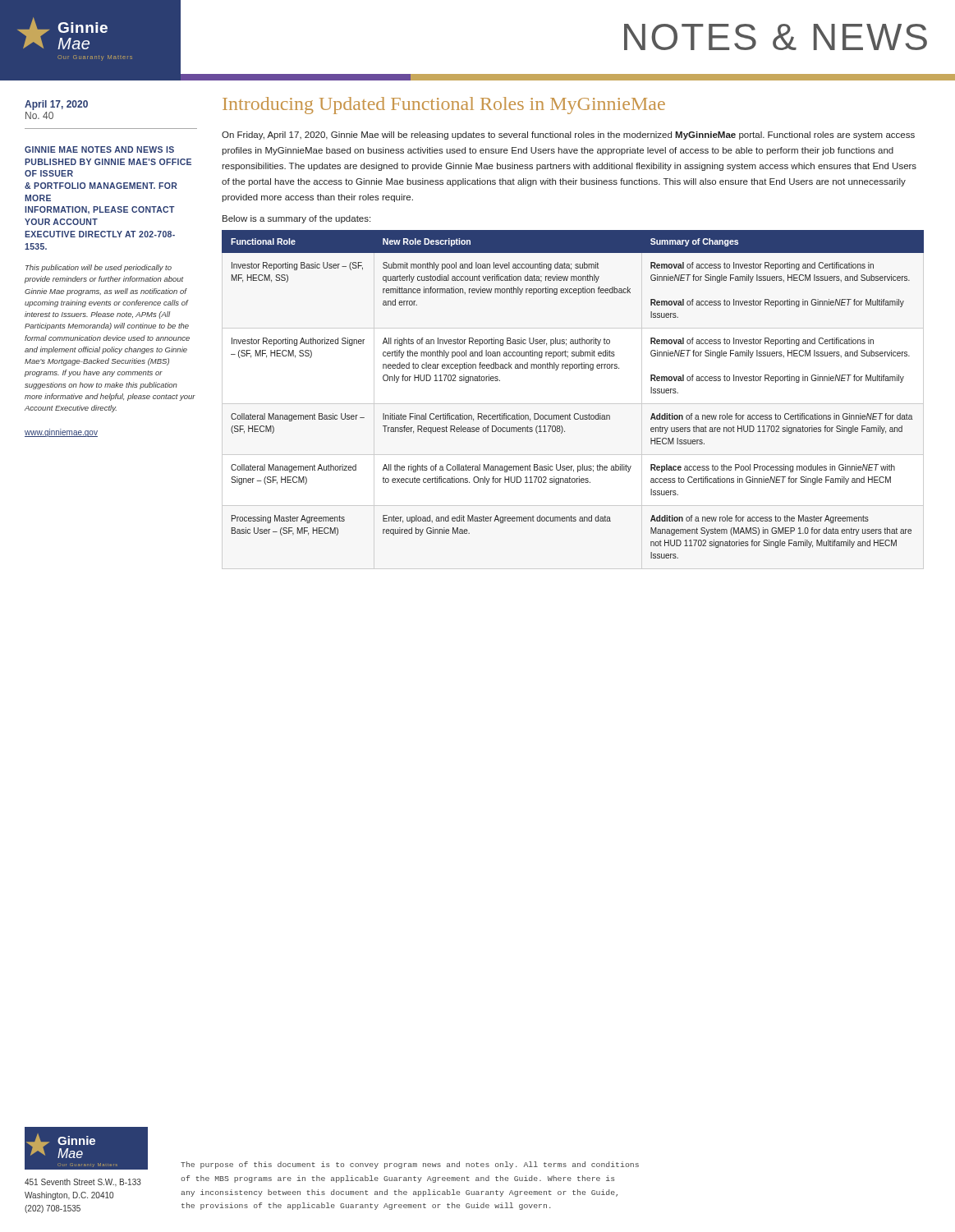Screen dimensions: 1232x955
Task: Where is the passage that starts "This publication will"?
Action: [x=110, y=338]
